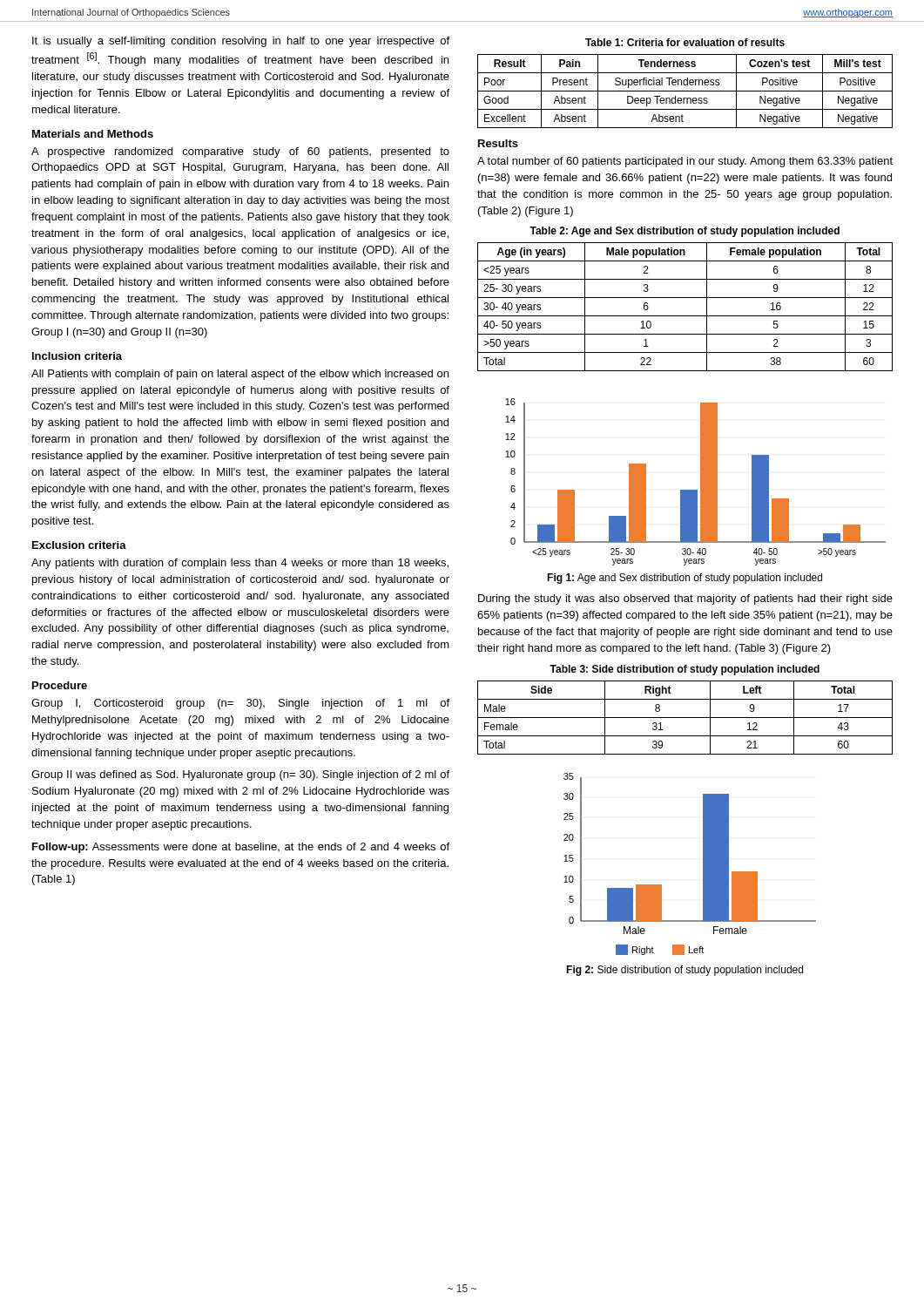Screen dimensions: 1307x924
Task: Select the text block that reads "All Patients with complain of pain on"
Action: (240, 448)
